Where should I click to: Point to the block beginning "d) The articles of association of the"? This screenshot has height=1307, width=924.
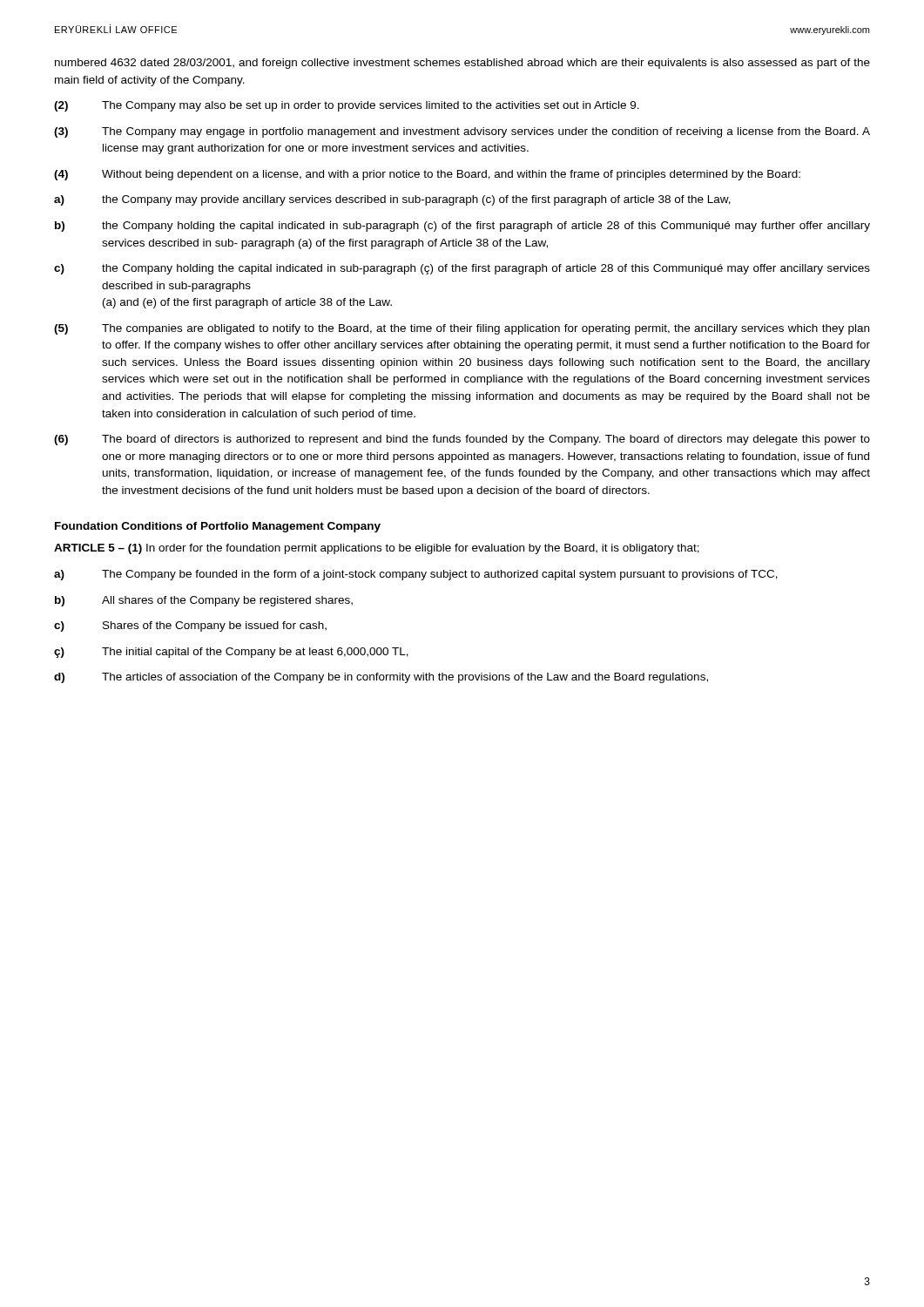[x=462, y=677]
